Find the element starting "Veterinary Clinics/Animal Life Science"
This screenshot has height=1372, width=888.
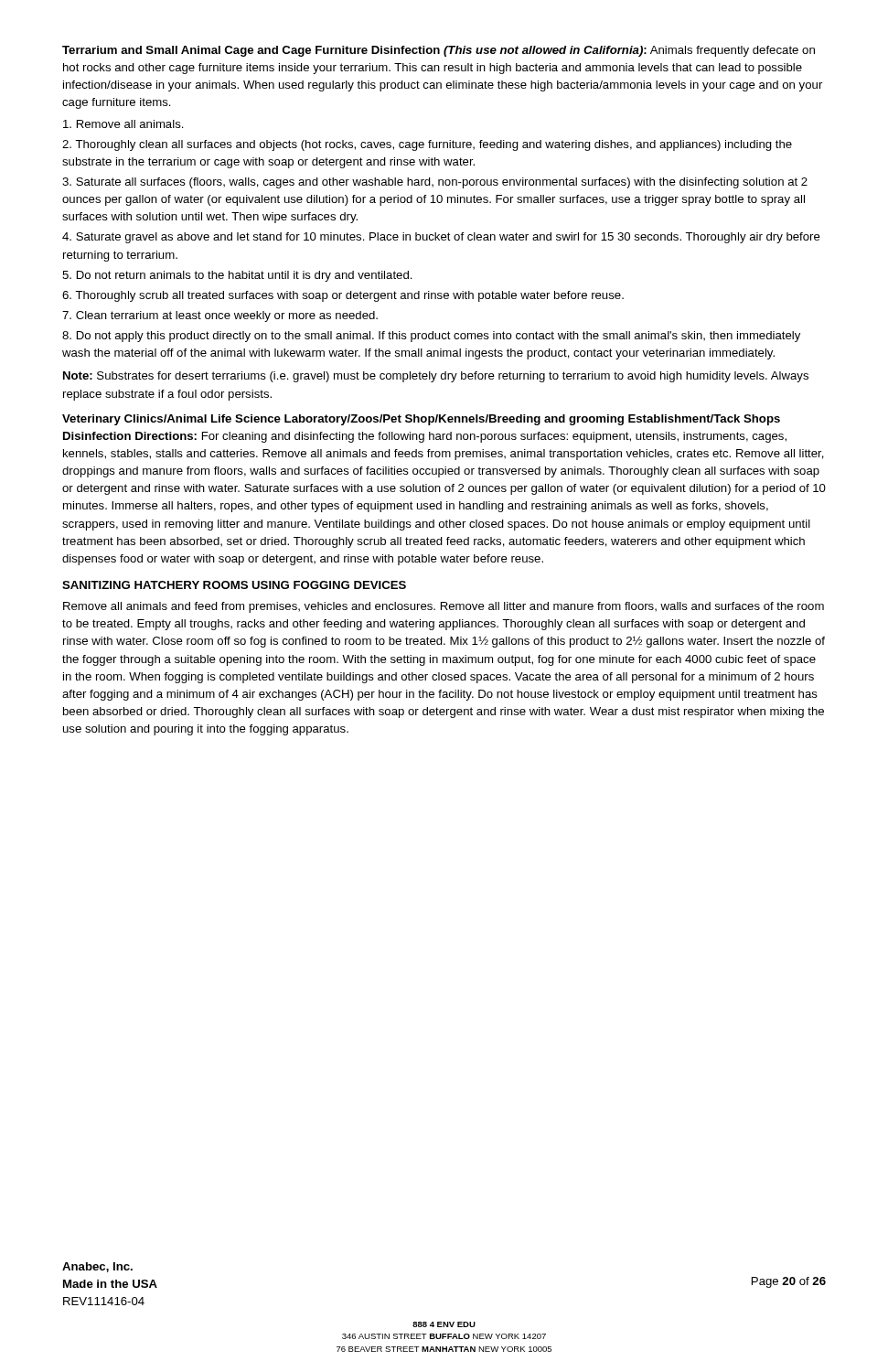(444, 488)
